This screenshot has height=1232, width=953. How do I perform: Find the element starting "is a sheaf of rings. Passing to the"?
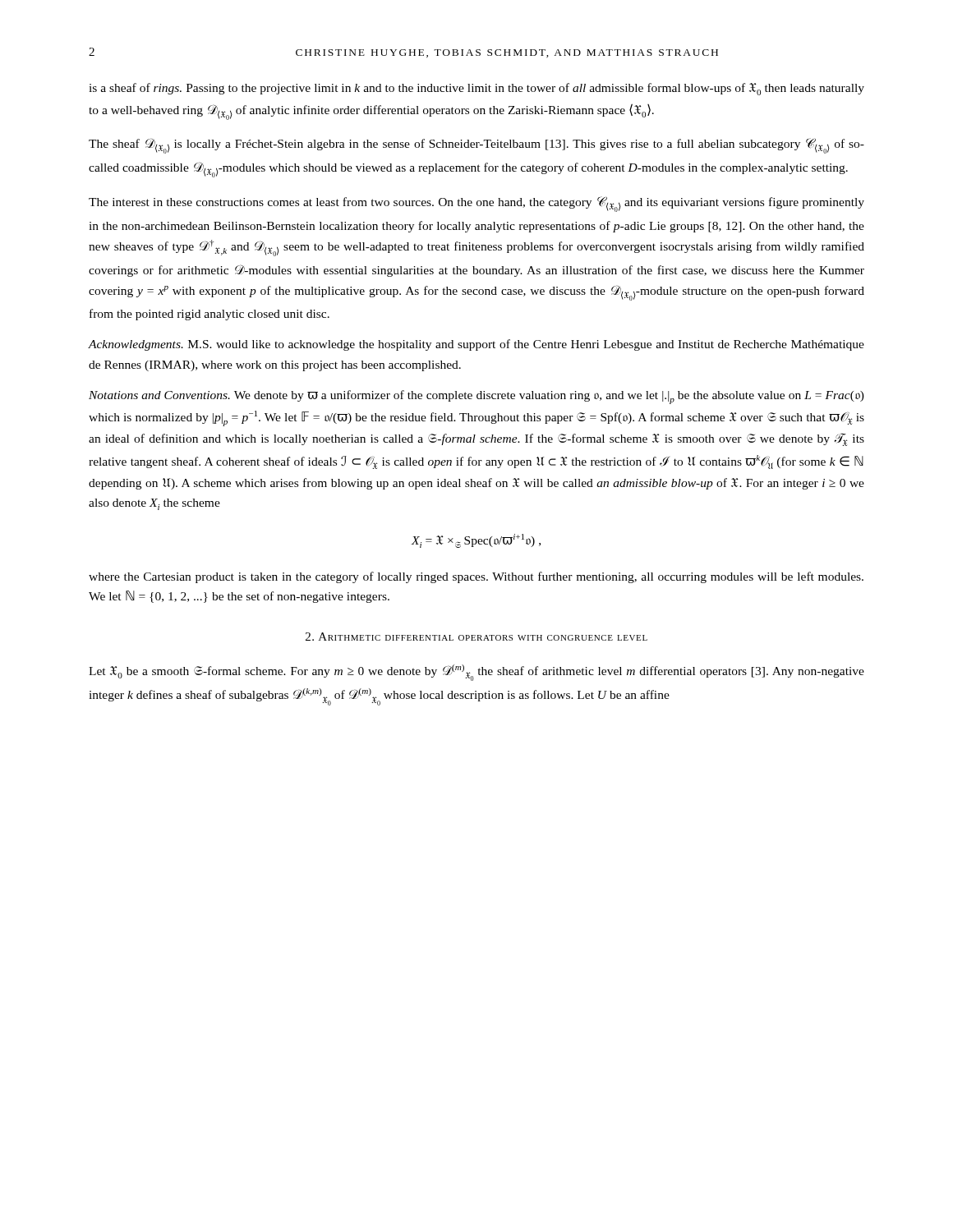pos(476,101)
